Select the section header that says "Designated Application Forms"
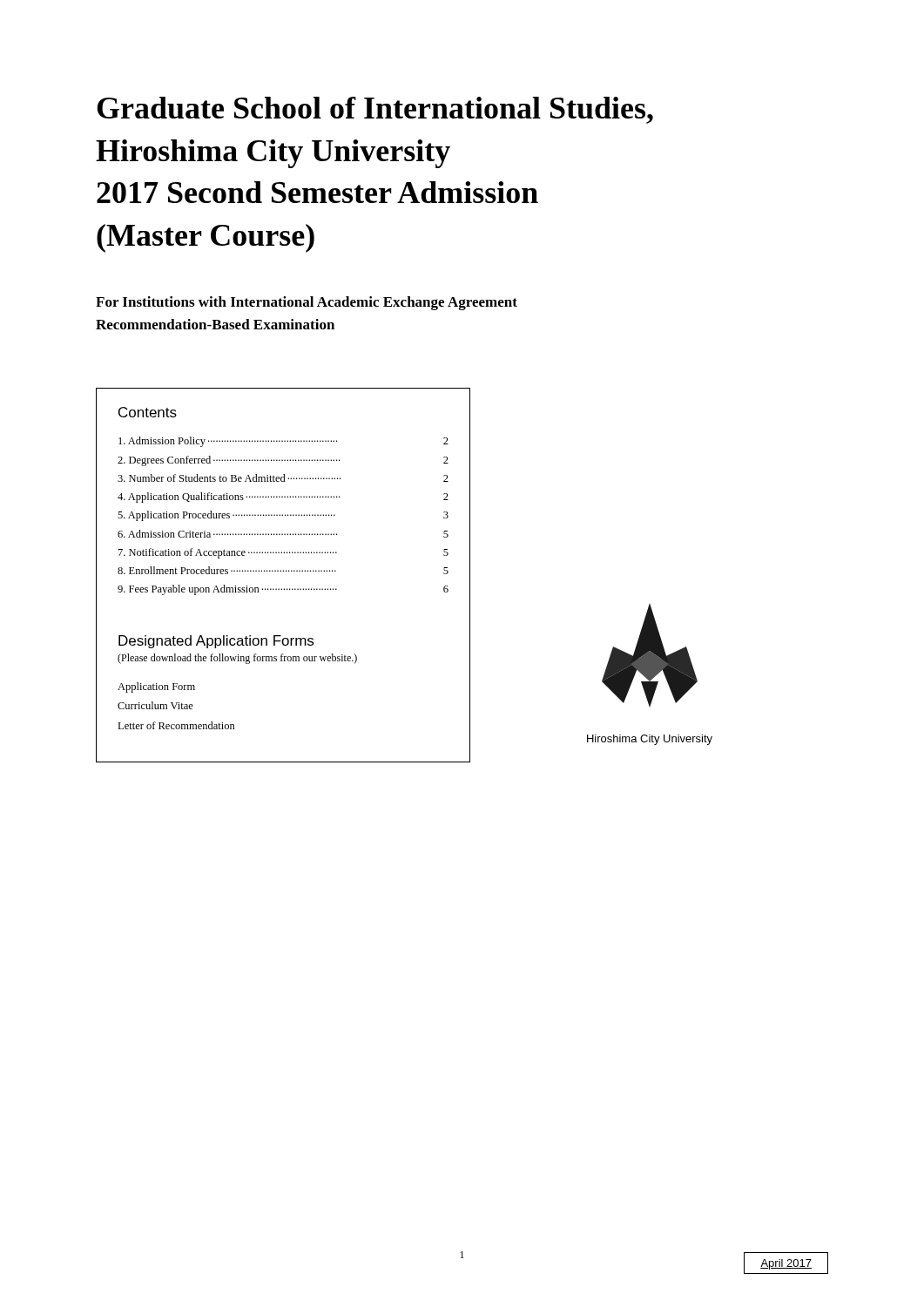The height and width of the screenshot is (1307, 924). click(216, 641)
